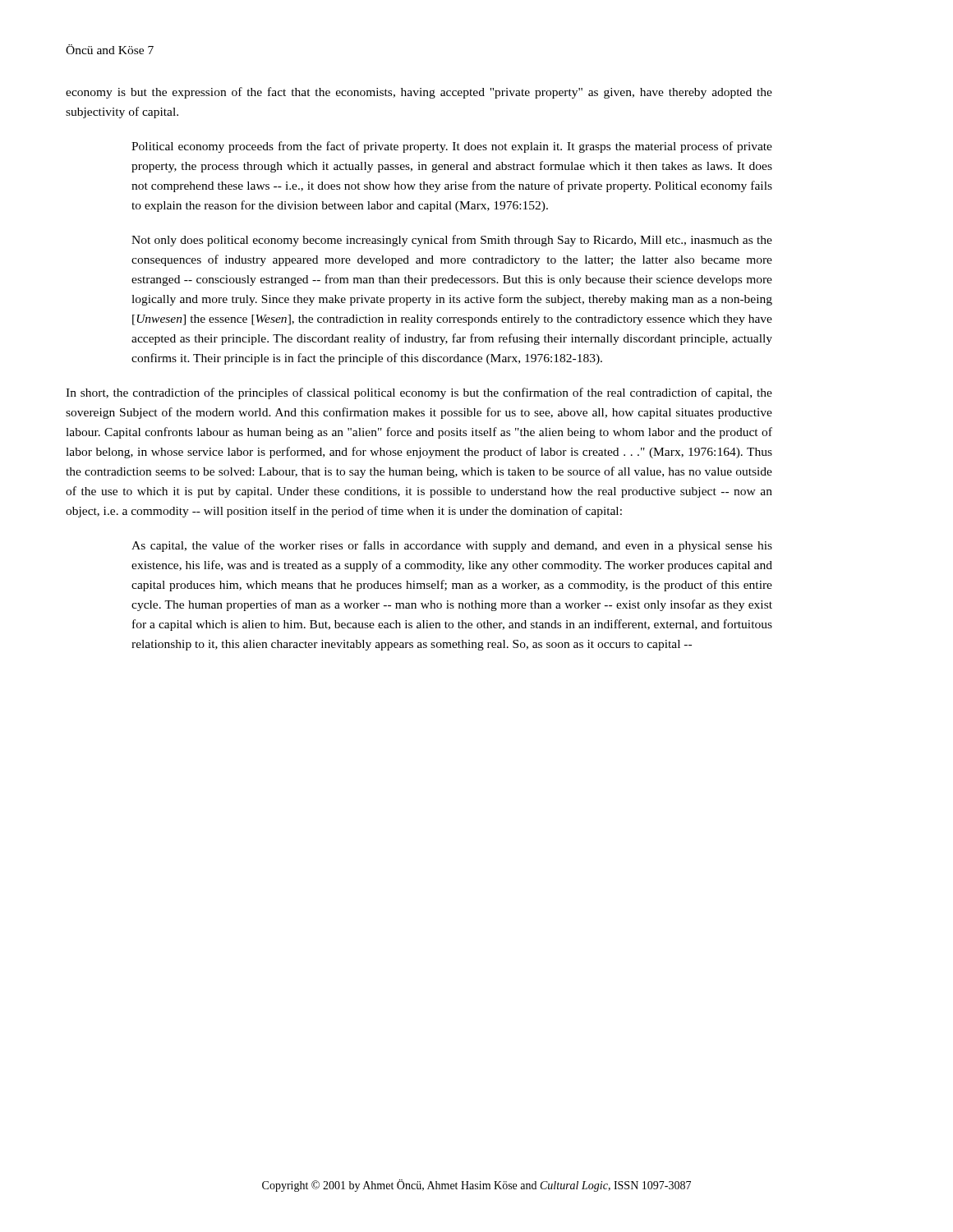Navigate to the region starting "In short, the contradiction of"
This screenshot has height=1232, width=953.
(x=419, y=452)
